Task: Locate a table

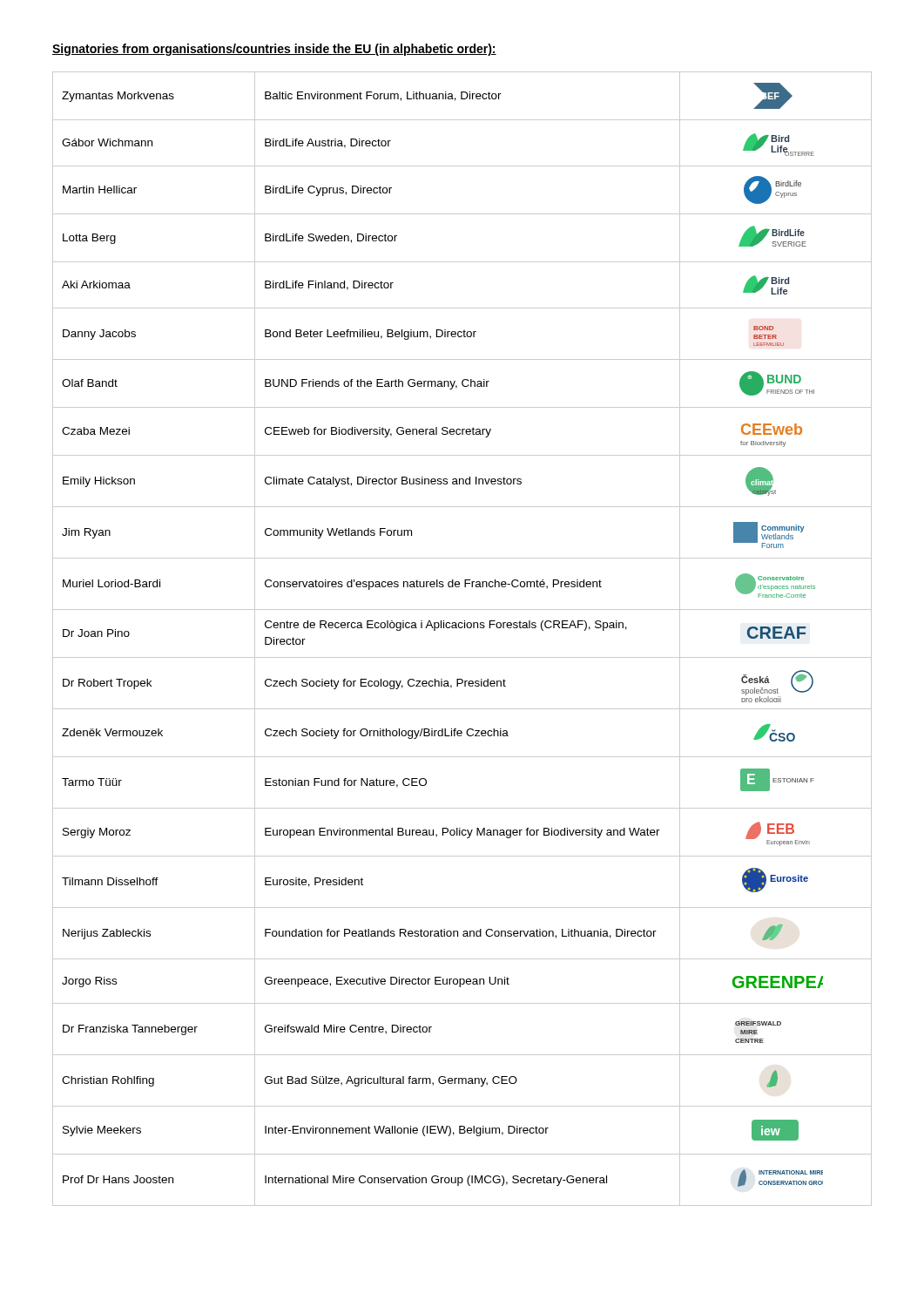Action: tap(462, 639)
